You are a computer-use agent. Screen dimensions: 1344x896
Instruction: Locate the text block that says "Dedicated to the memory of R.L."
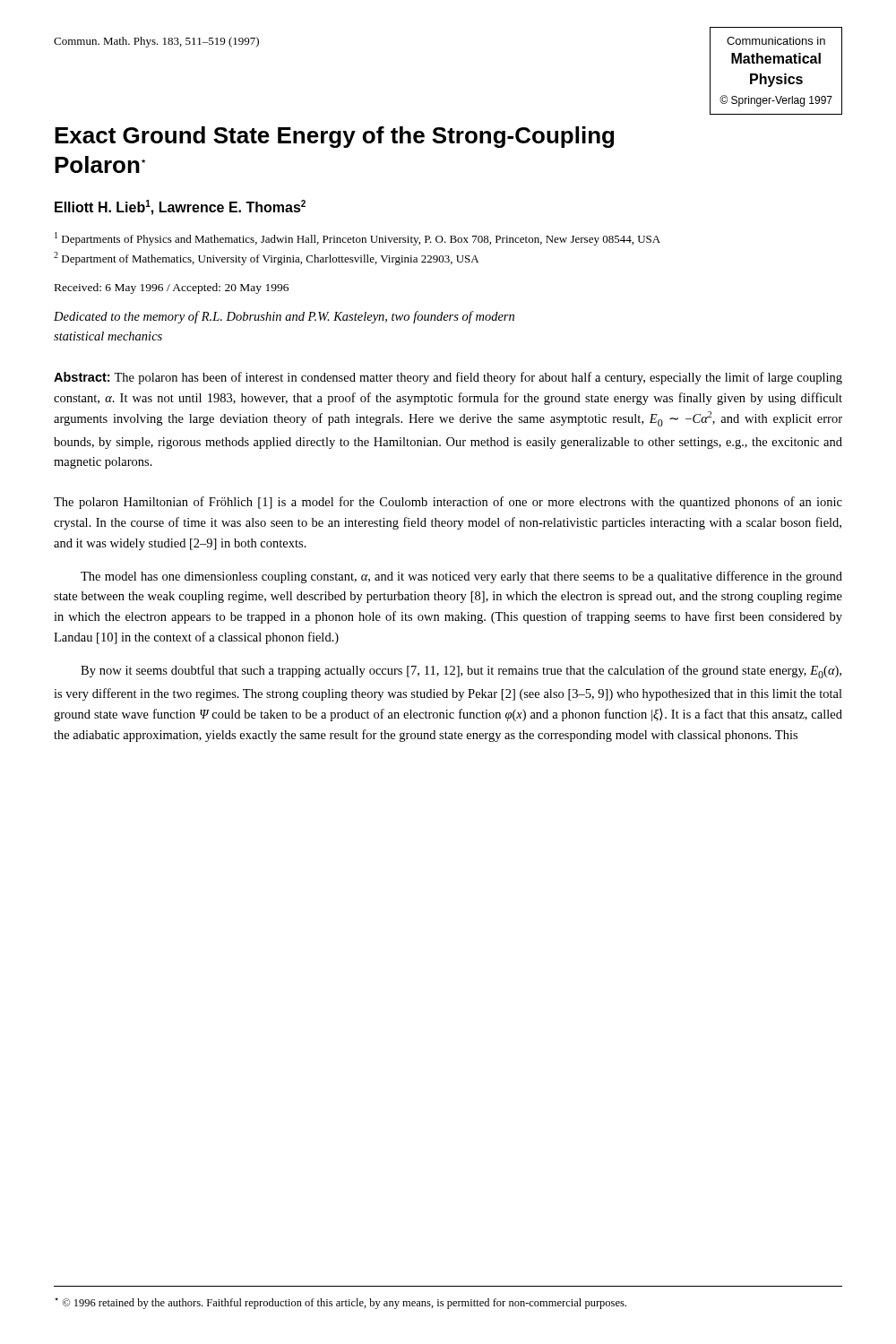point(284,326)
